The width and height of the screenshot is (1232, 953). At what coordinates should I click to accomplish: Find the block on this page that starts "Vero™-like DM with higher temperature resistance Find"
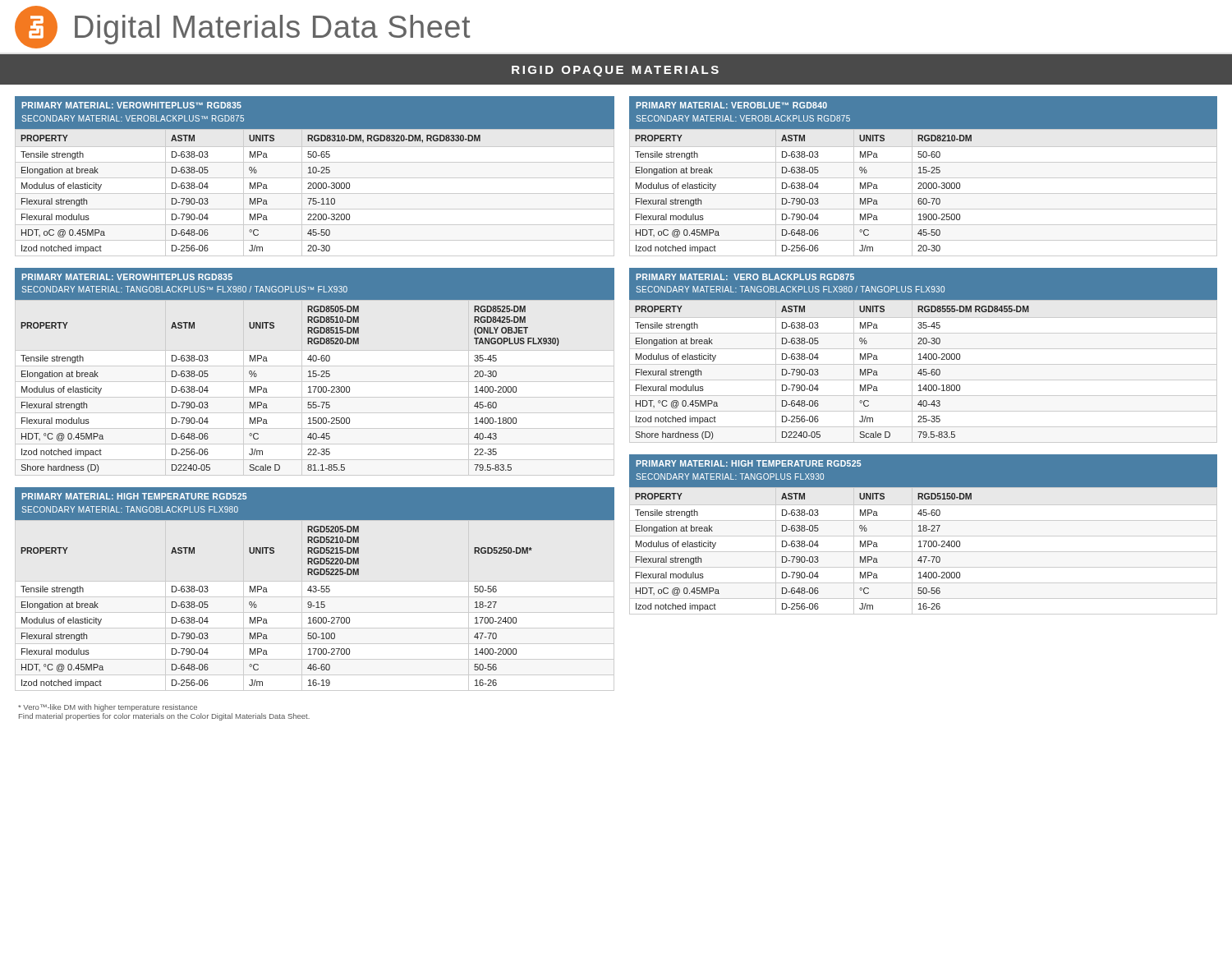[x=164, y=711]
